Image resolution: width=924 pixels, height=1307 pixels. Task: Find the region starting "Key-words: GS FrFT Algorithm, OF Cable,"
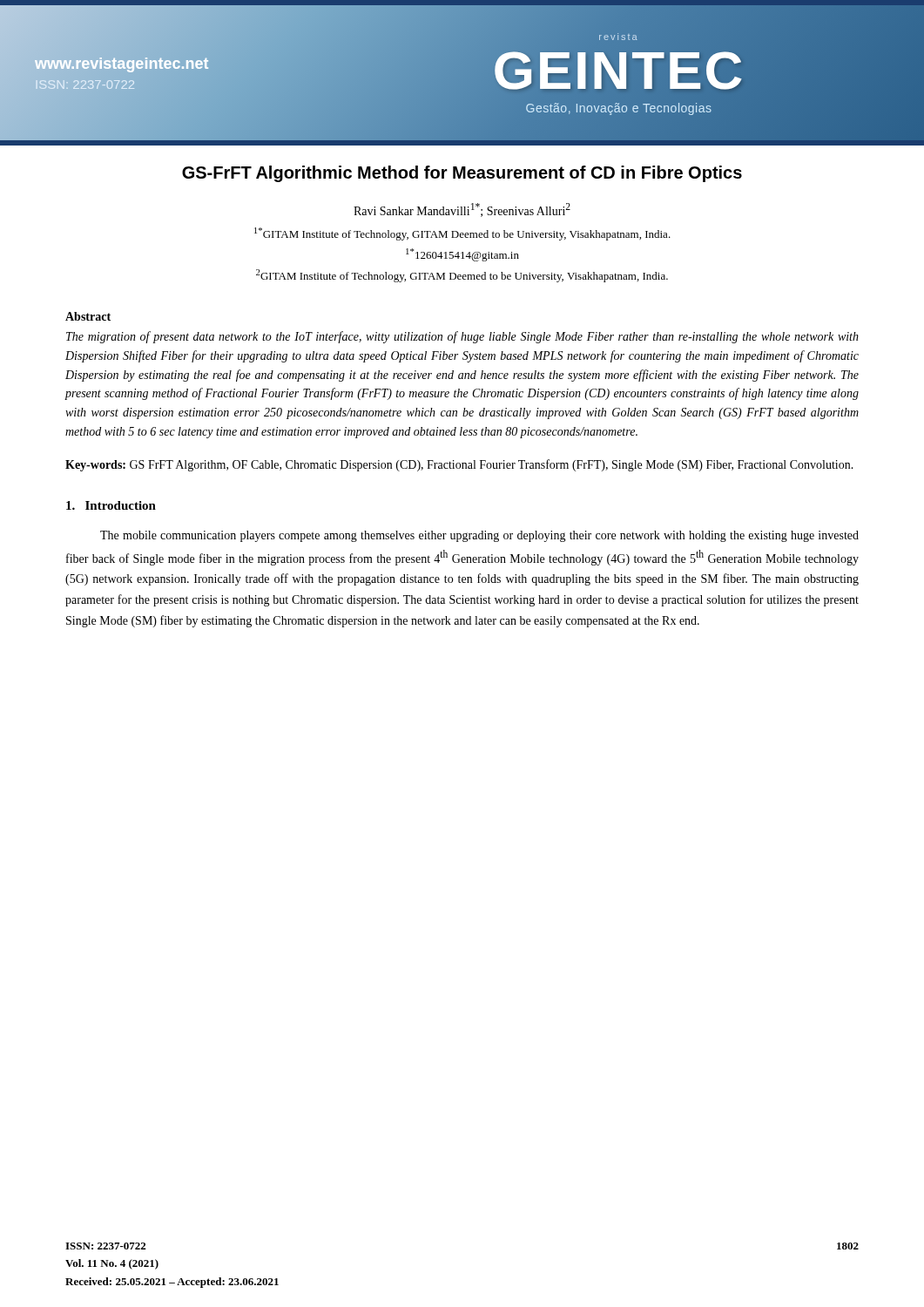pos(460,465)
